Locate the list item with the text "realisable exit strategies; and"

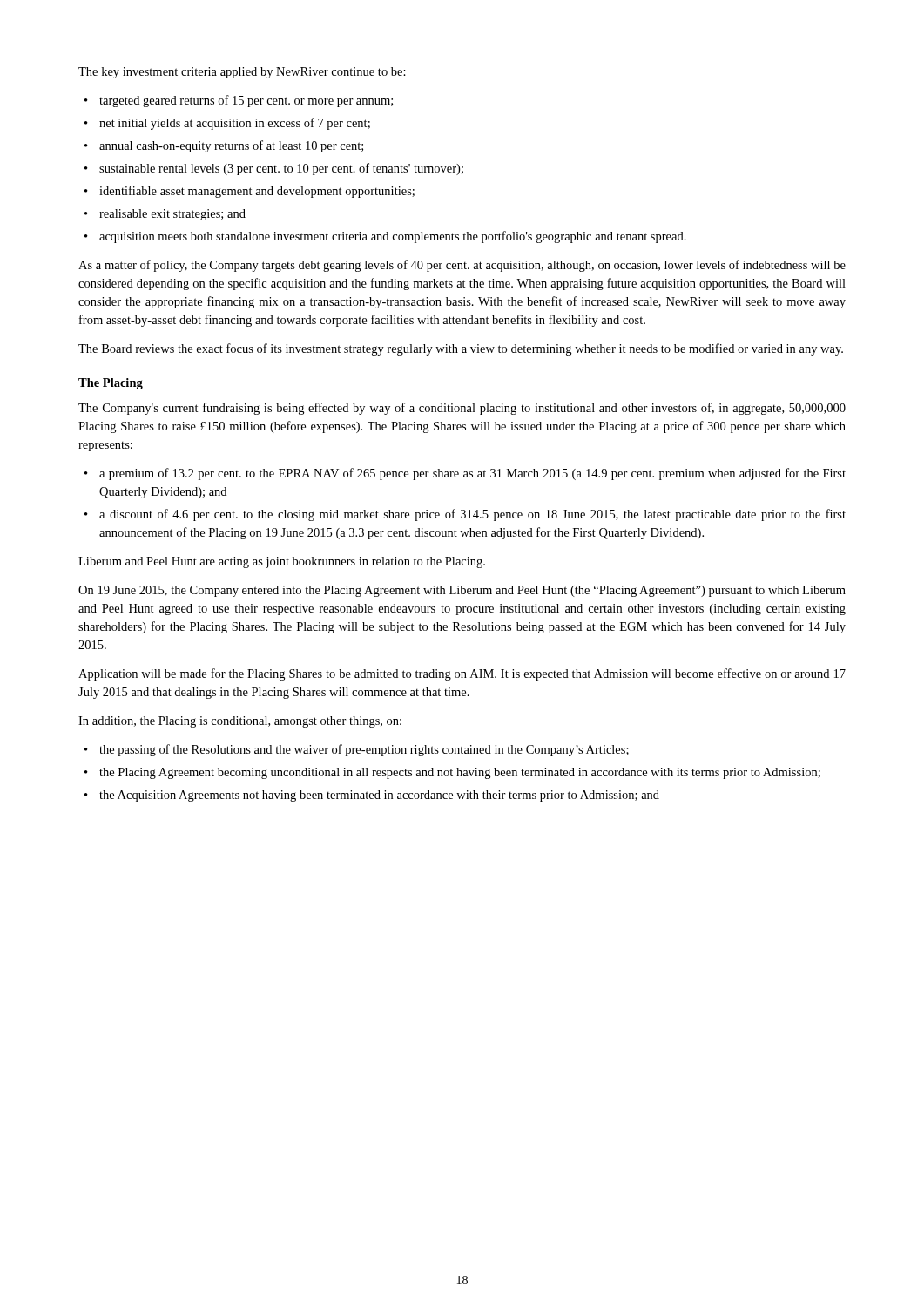tap(165, 215)
